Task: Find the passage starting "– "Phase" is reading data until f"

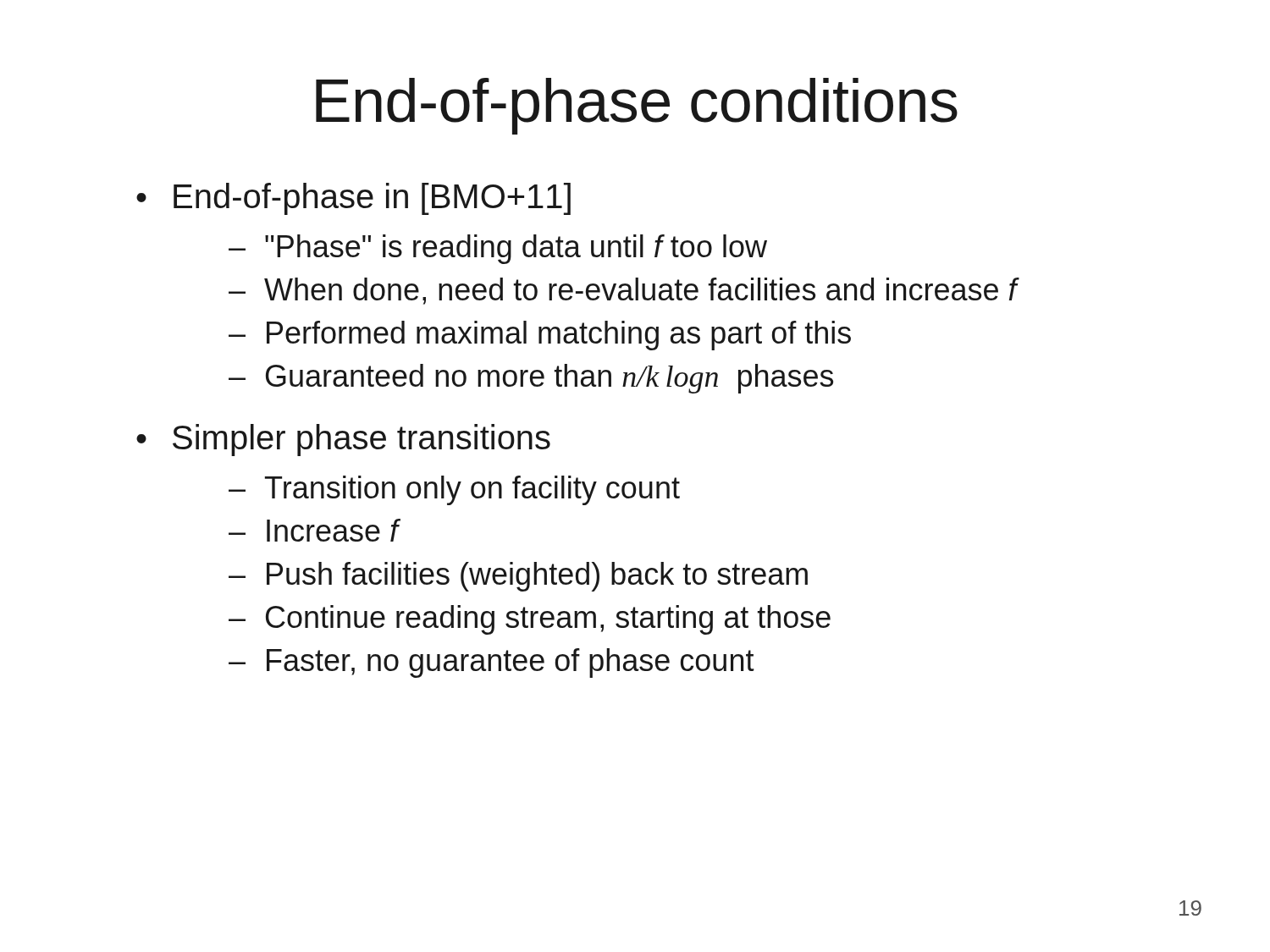Action: click(498, 248)
